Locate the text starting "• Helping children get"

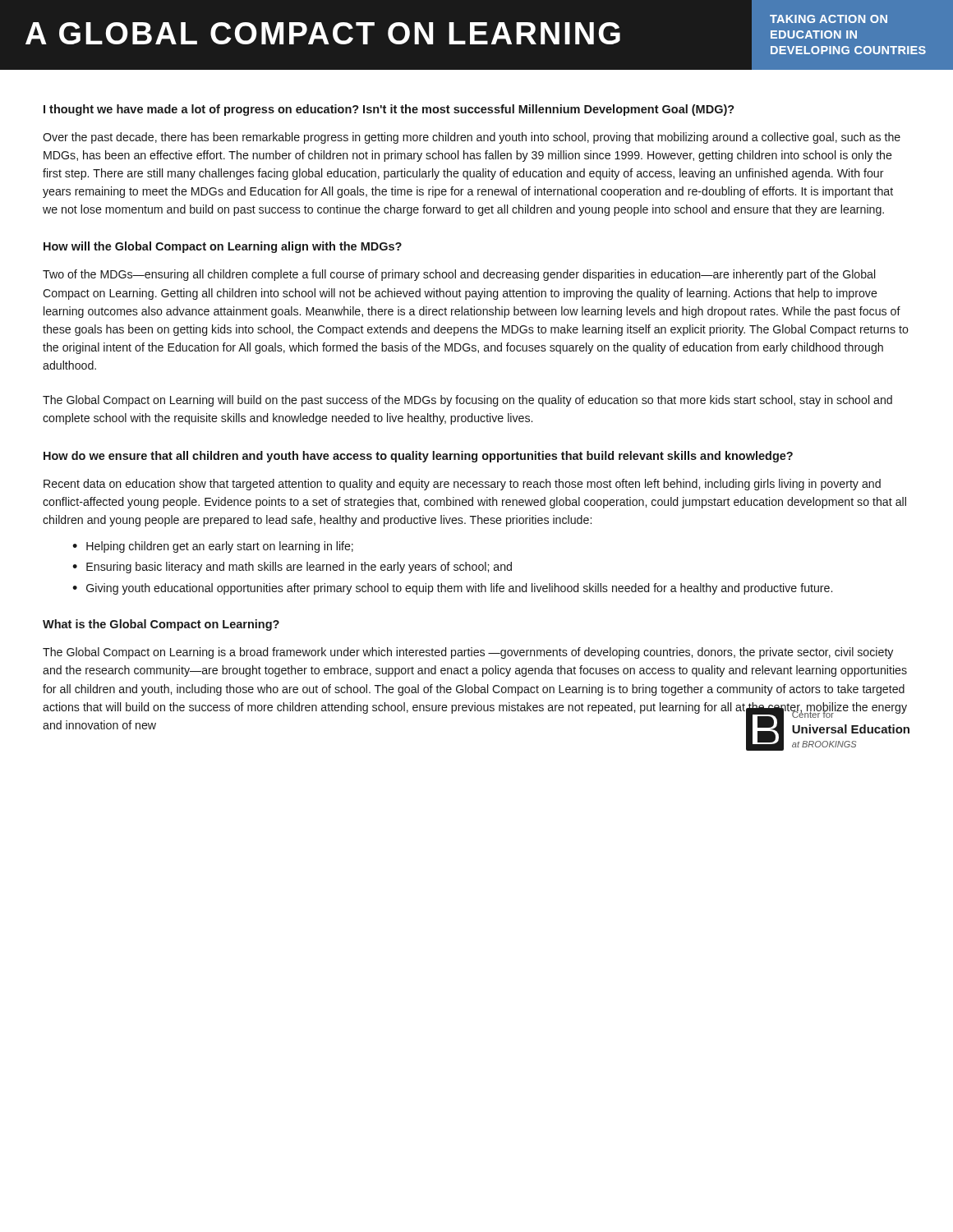(x=213, y=547)
